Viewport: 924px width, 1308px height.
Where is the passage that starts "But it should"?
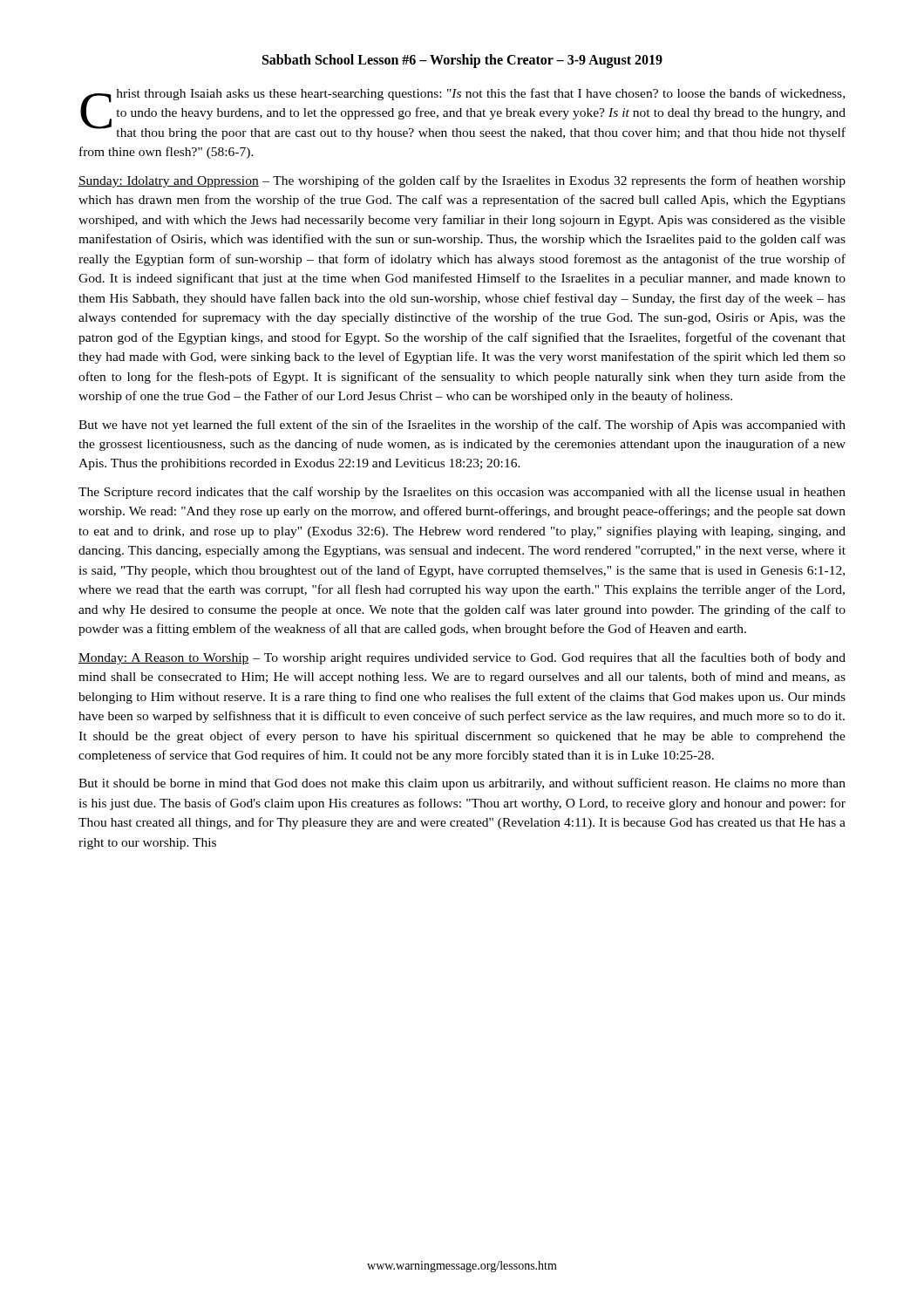pos(462,813)
